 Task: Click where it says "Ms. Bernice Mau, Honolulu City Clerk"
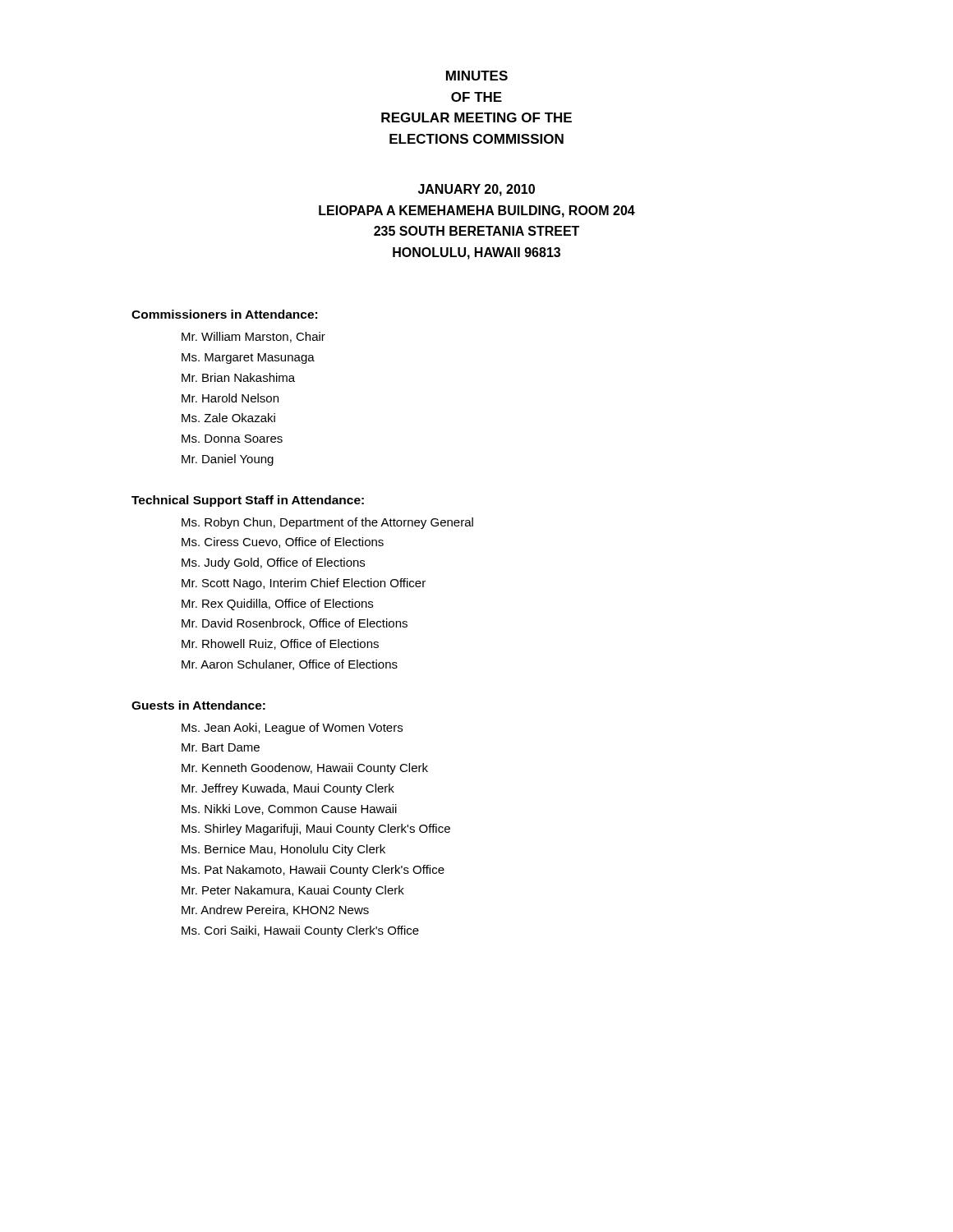(x=283, y=849)
